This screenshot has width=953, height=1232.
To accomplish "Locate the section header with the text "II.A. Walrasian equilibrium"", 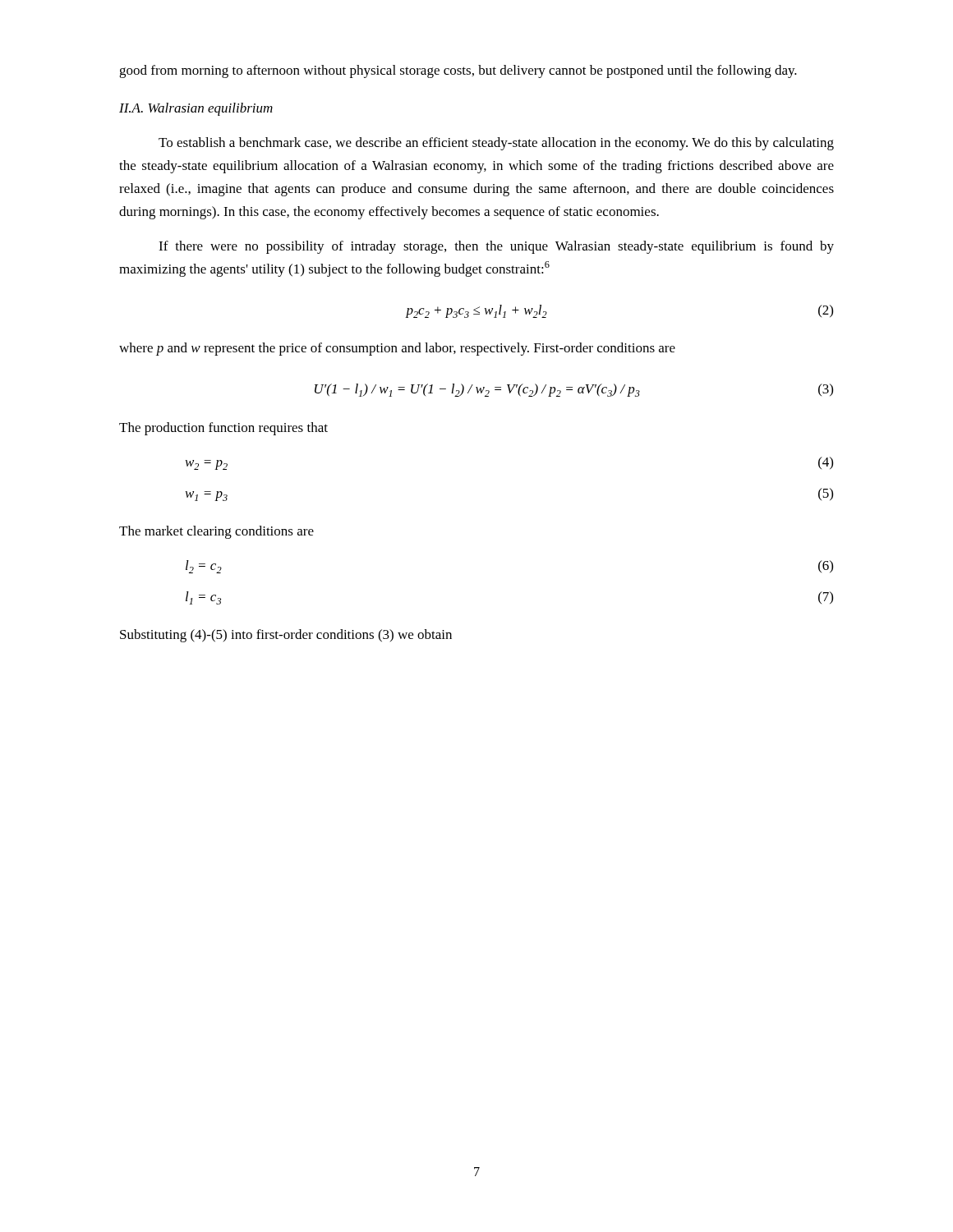I will pos(196,108).
